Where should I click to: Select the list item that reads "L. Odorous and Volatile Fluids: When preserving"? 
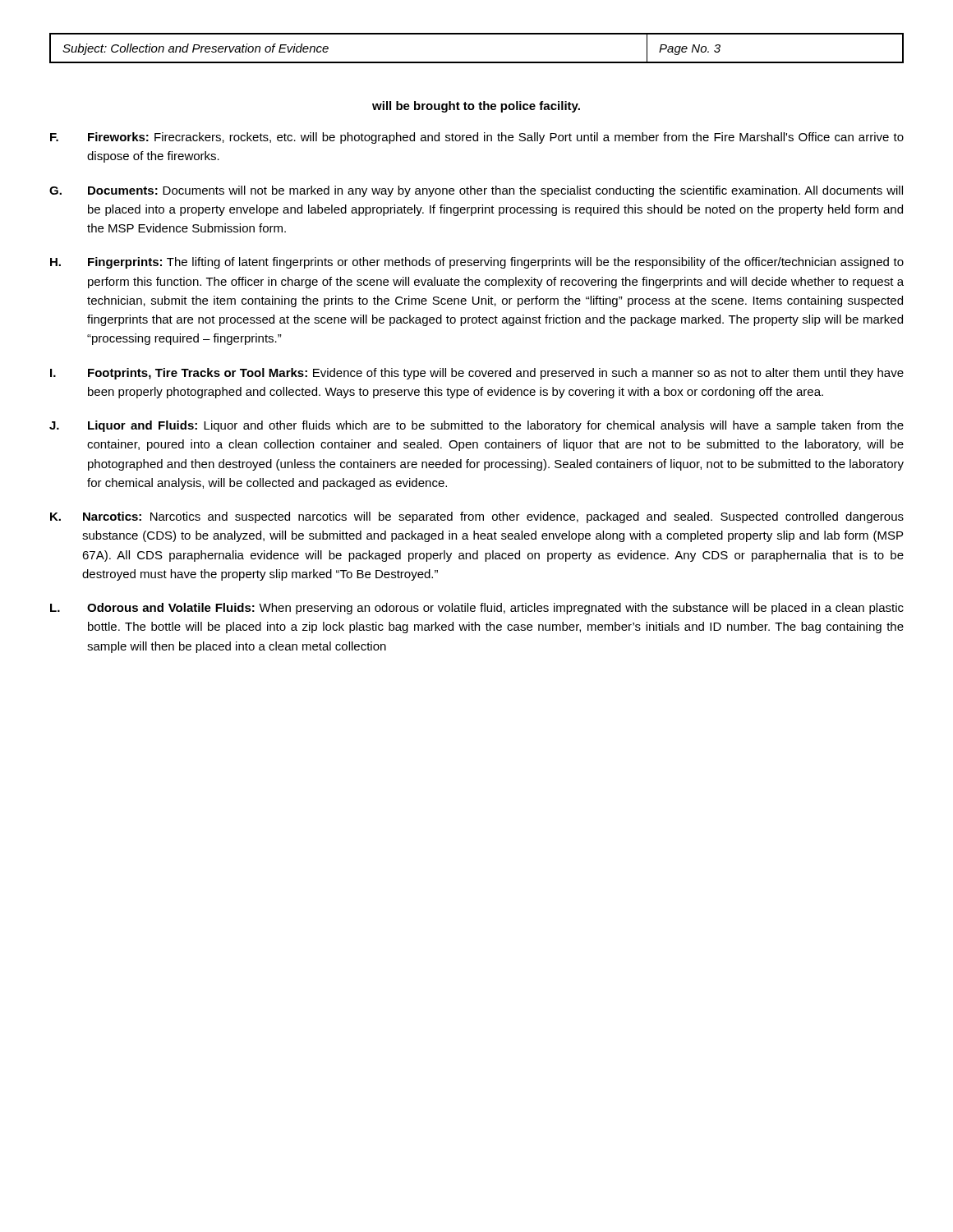(x=476, y=627)
